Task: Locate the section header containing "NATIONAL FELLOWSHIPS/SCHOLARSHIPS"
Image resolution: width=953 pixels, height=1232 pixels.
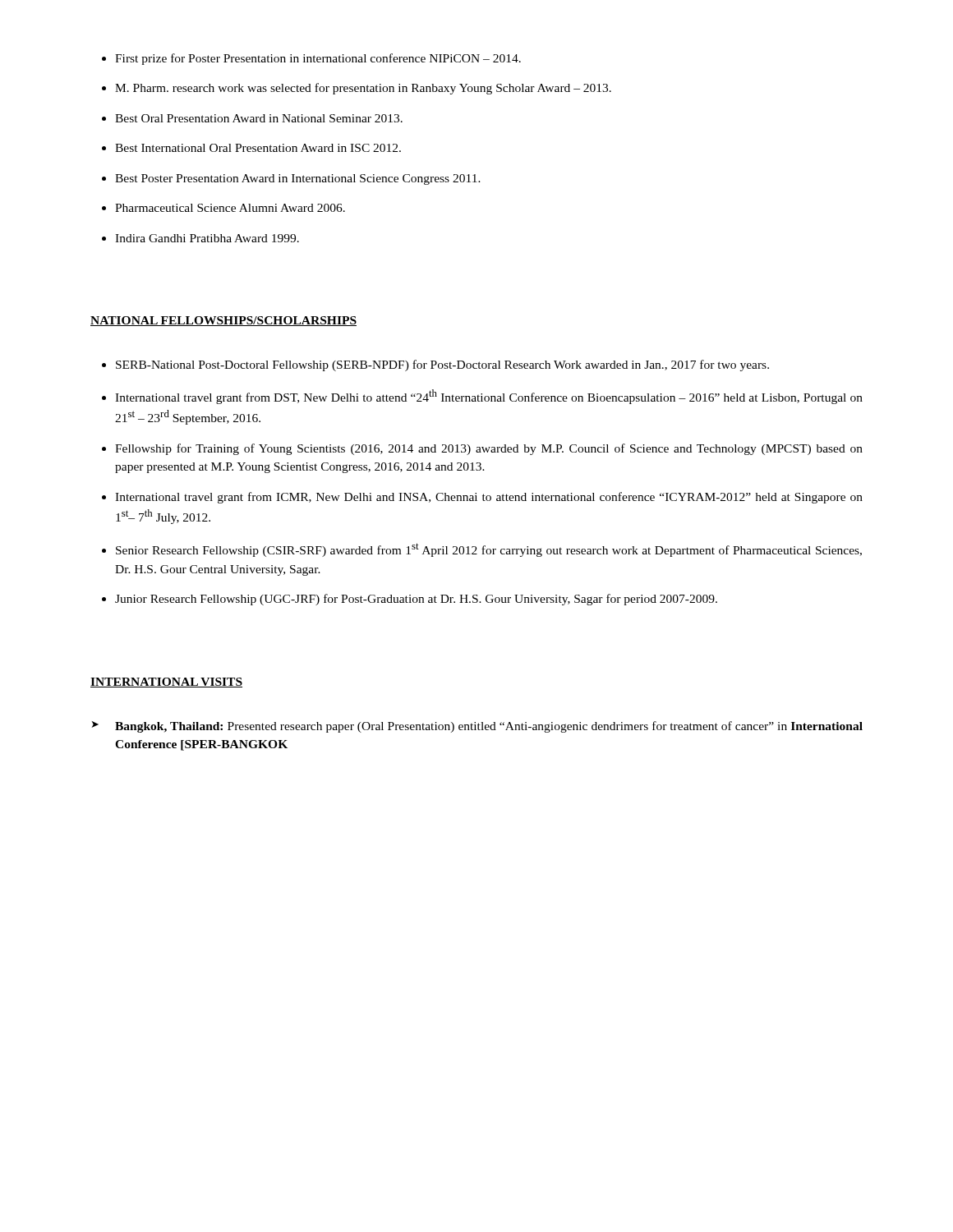Action: (x=223, y=321)
